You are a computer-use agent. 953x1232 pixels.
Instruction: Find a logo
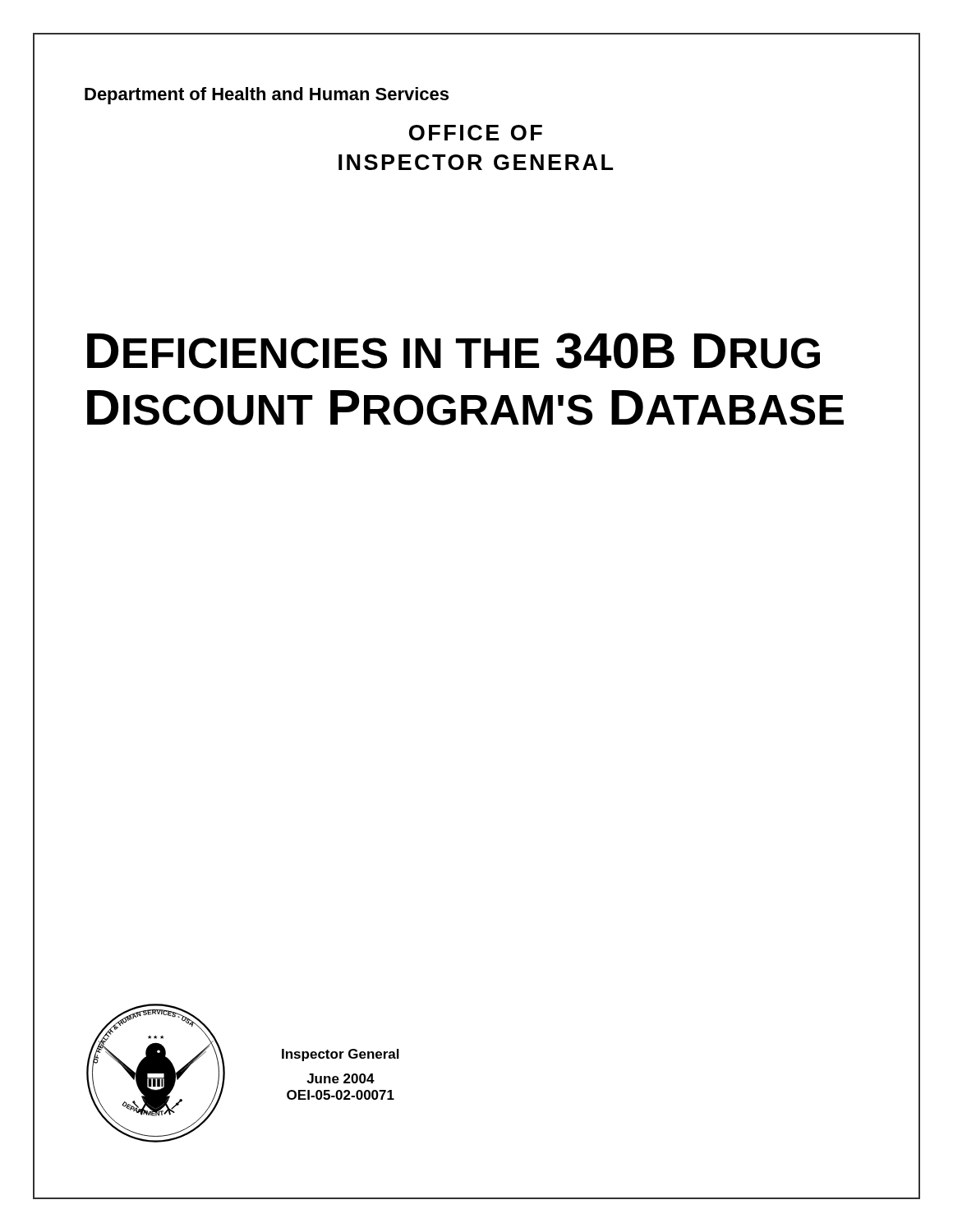166,1075
